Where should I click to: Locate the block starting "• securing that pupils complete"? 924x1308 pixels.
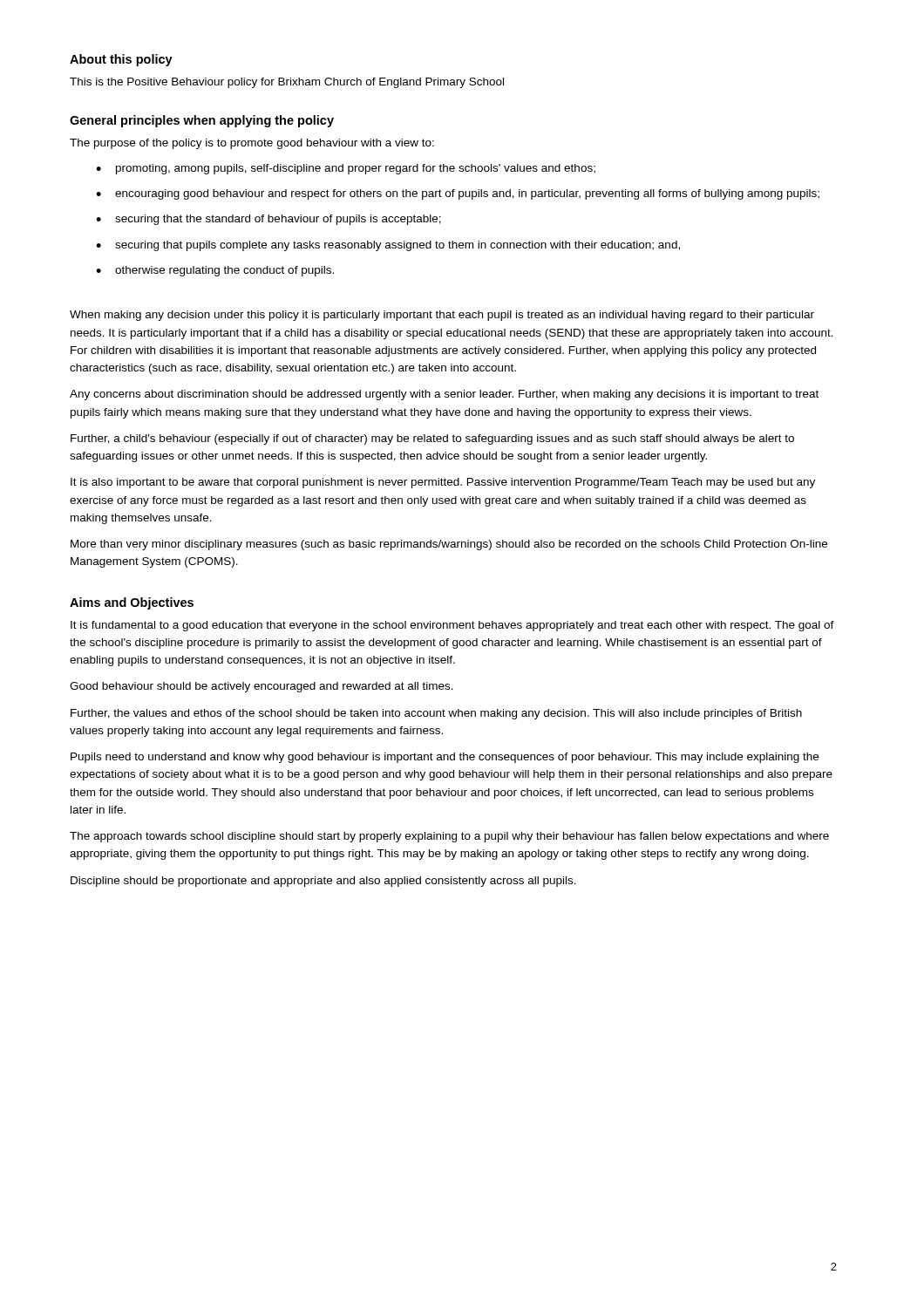click(466, 246)
